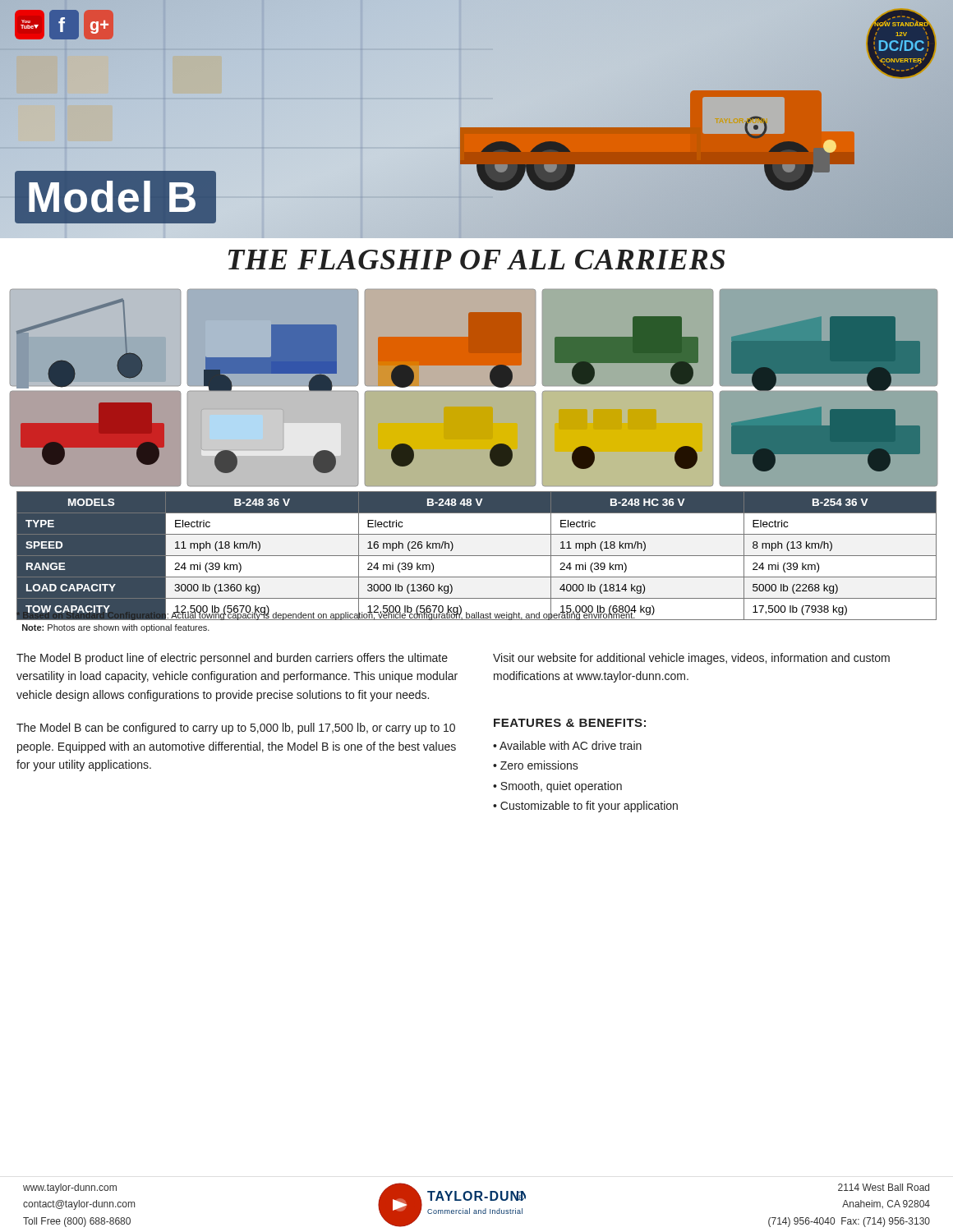Click the table

click(476, 556)
